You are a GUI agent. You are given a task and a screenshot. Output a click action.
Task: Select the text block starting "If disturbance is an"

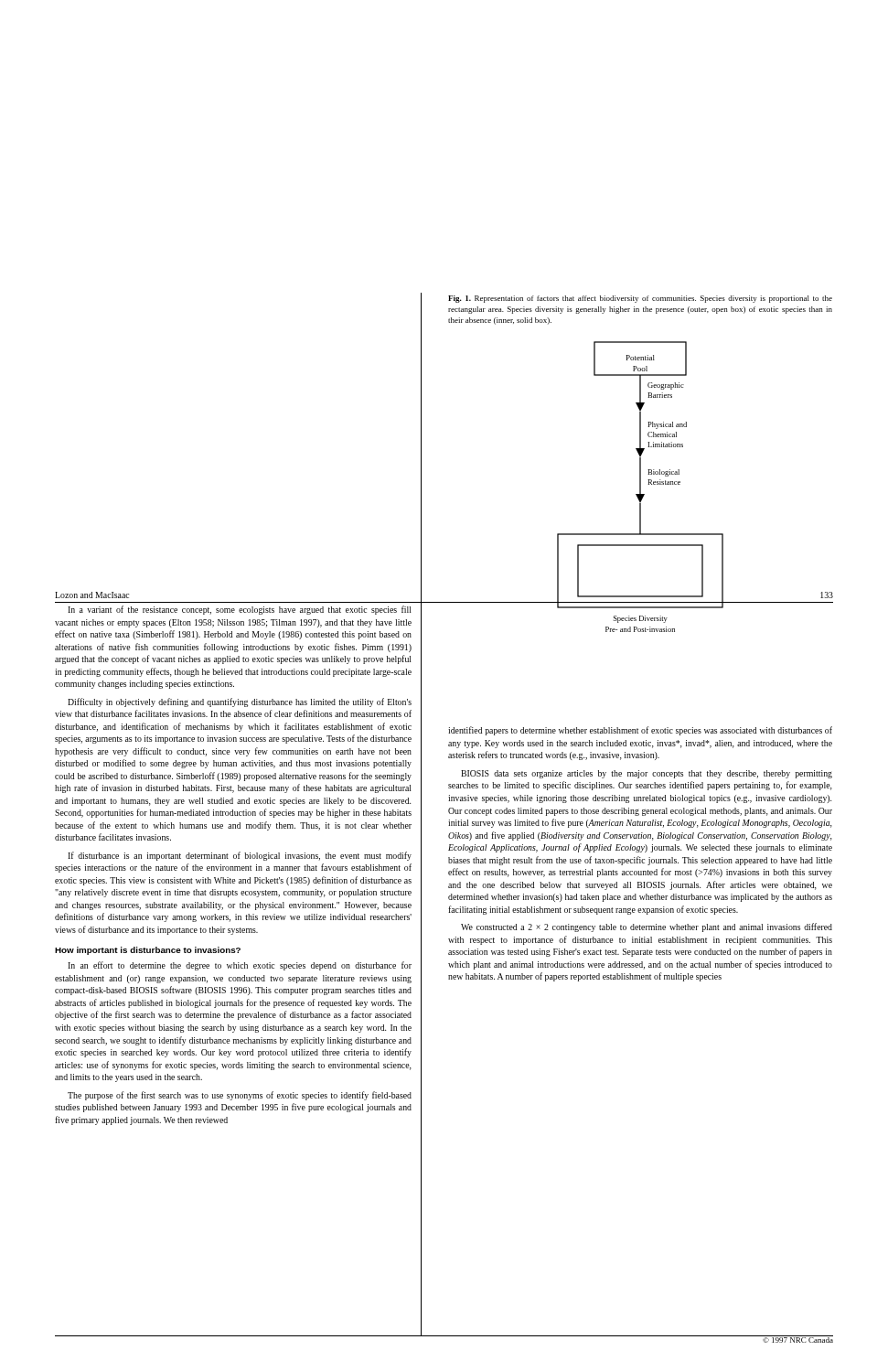[x=233, y=893]
